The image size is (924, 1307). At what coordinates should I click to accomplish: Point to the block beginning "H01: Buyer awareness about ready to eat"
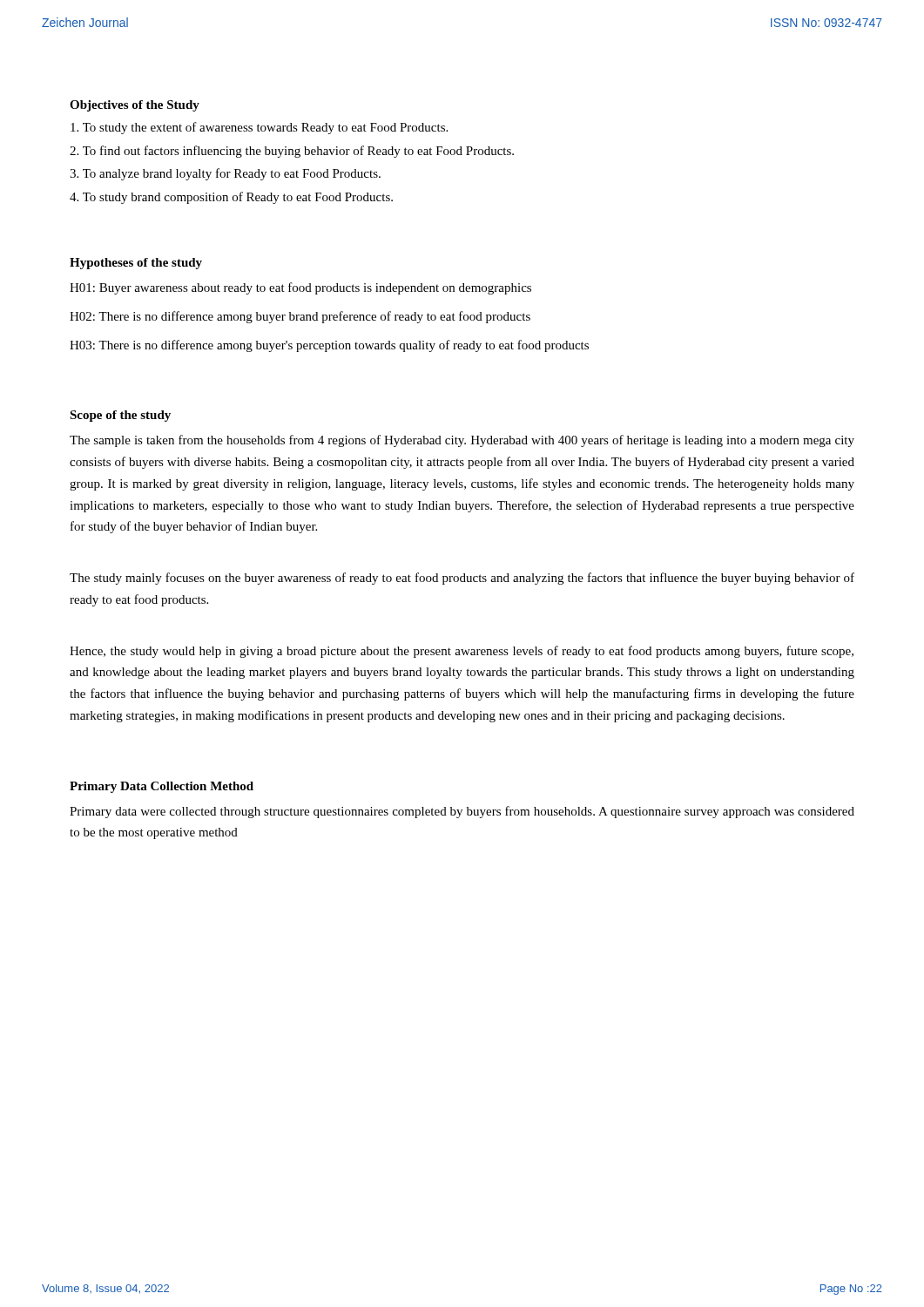click(x=301, y=288)
